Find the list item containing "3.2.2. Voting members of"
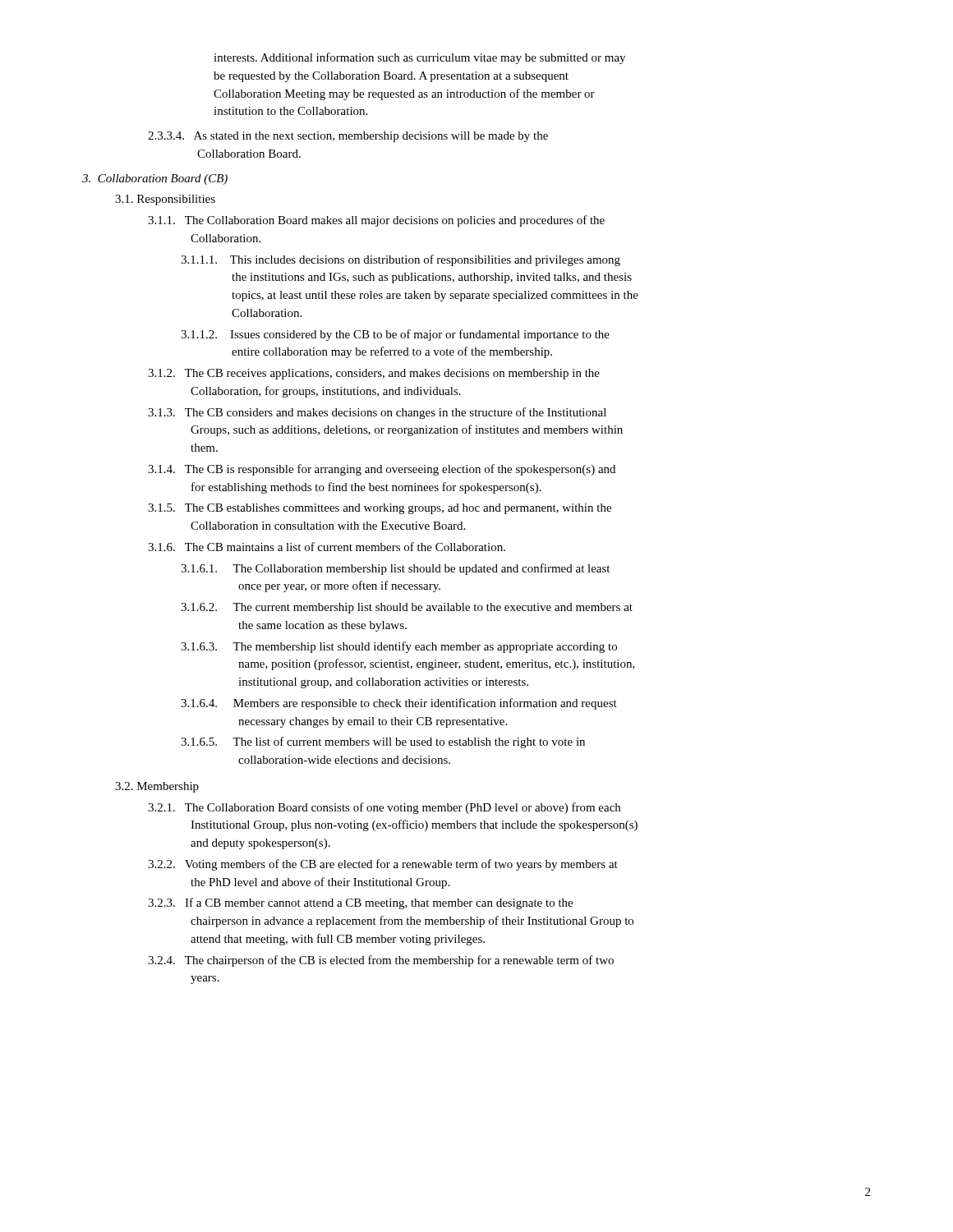953x1232 pixels. [383, 874]
